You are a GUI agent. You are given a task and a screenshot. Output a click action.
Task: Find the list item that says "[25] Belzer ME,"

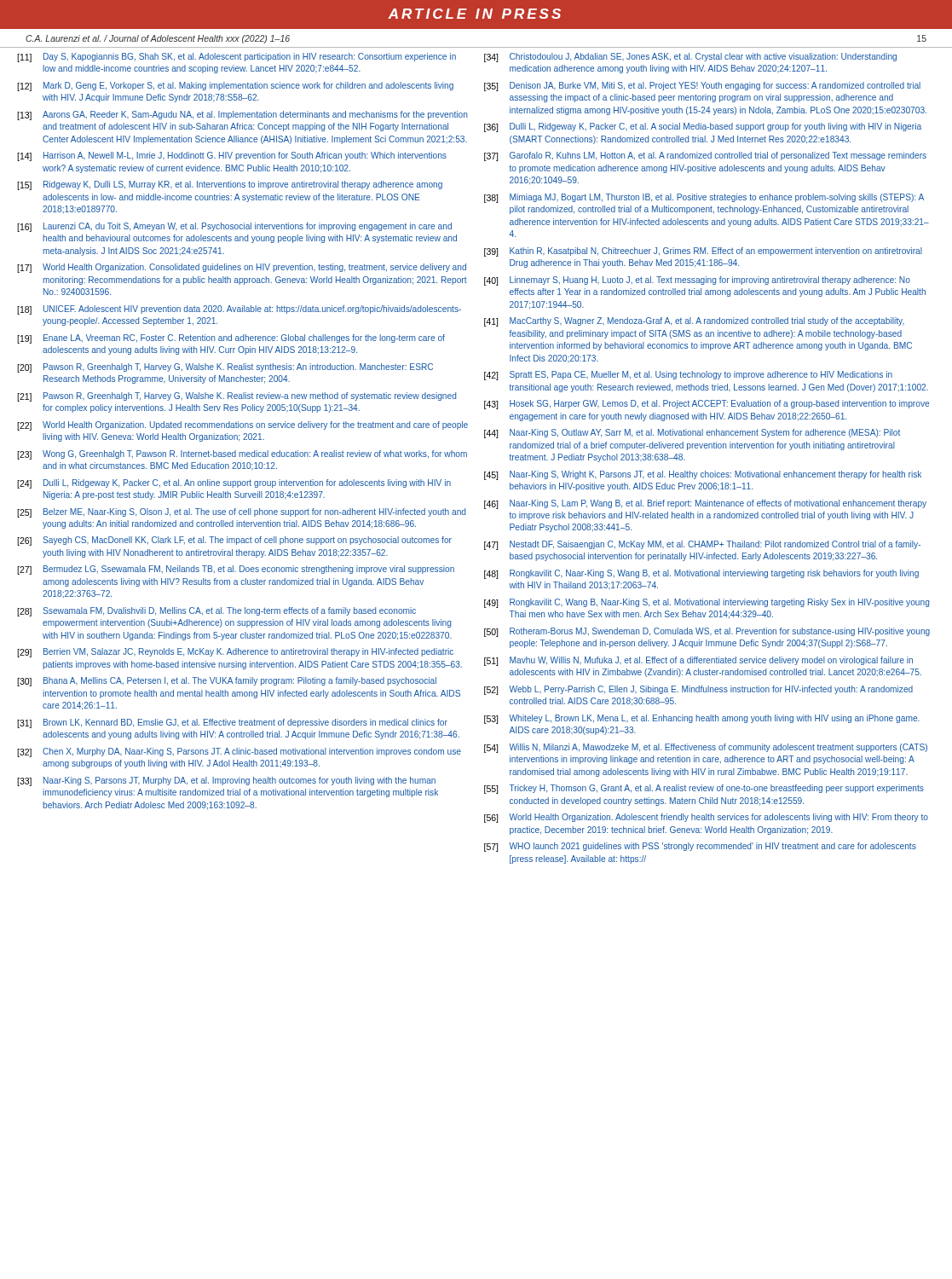pos(243,518)
